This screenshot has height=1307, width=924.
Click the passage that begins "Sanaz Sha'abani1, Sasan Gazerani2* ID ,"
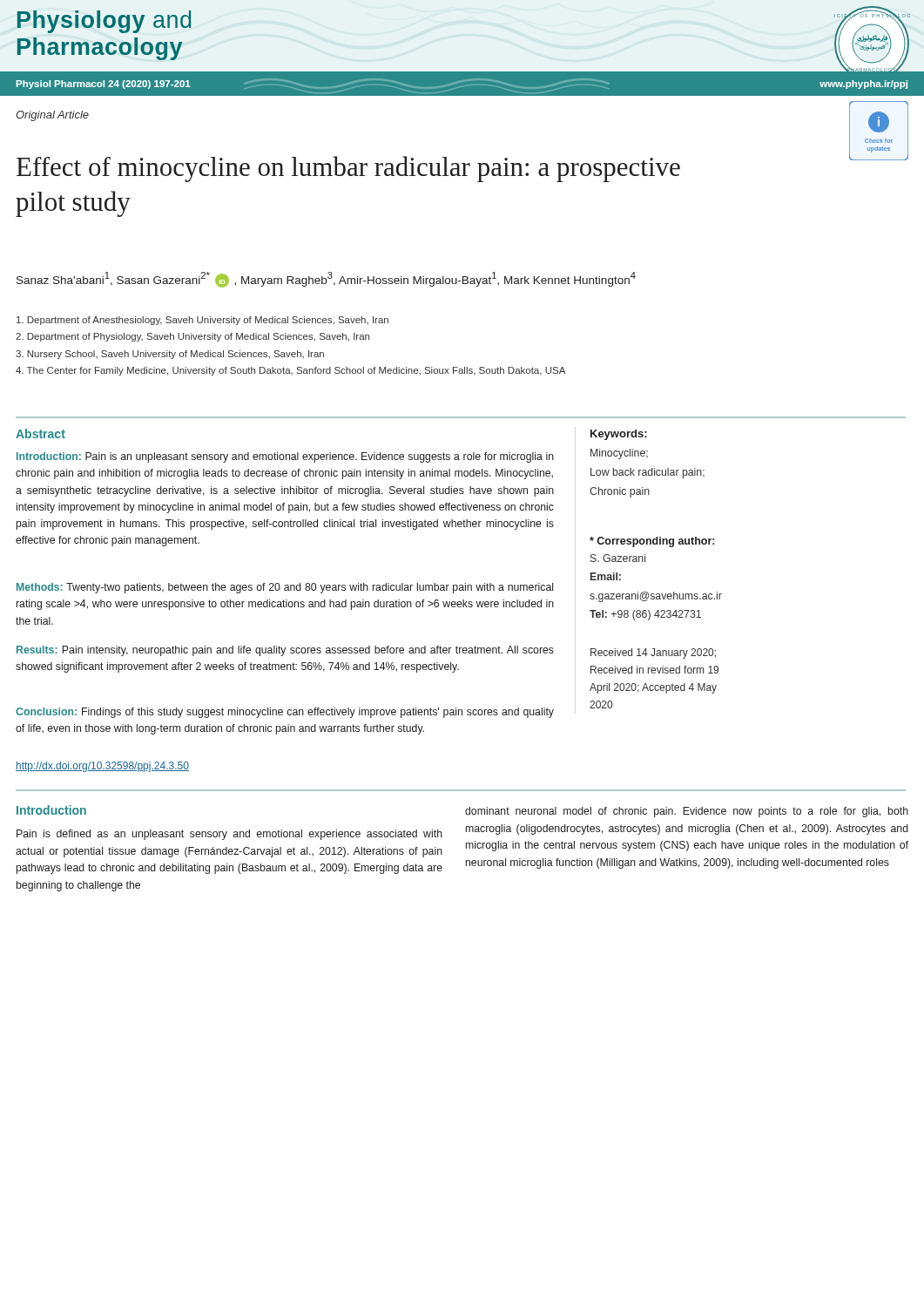click(326, 279)
